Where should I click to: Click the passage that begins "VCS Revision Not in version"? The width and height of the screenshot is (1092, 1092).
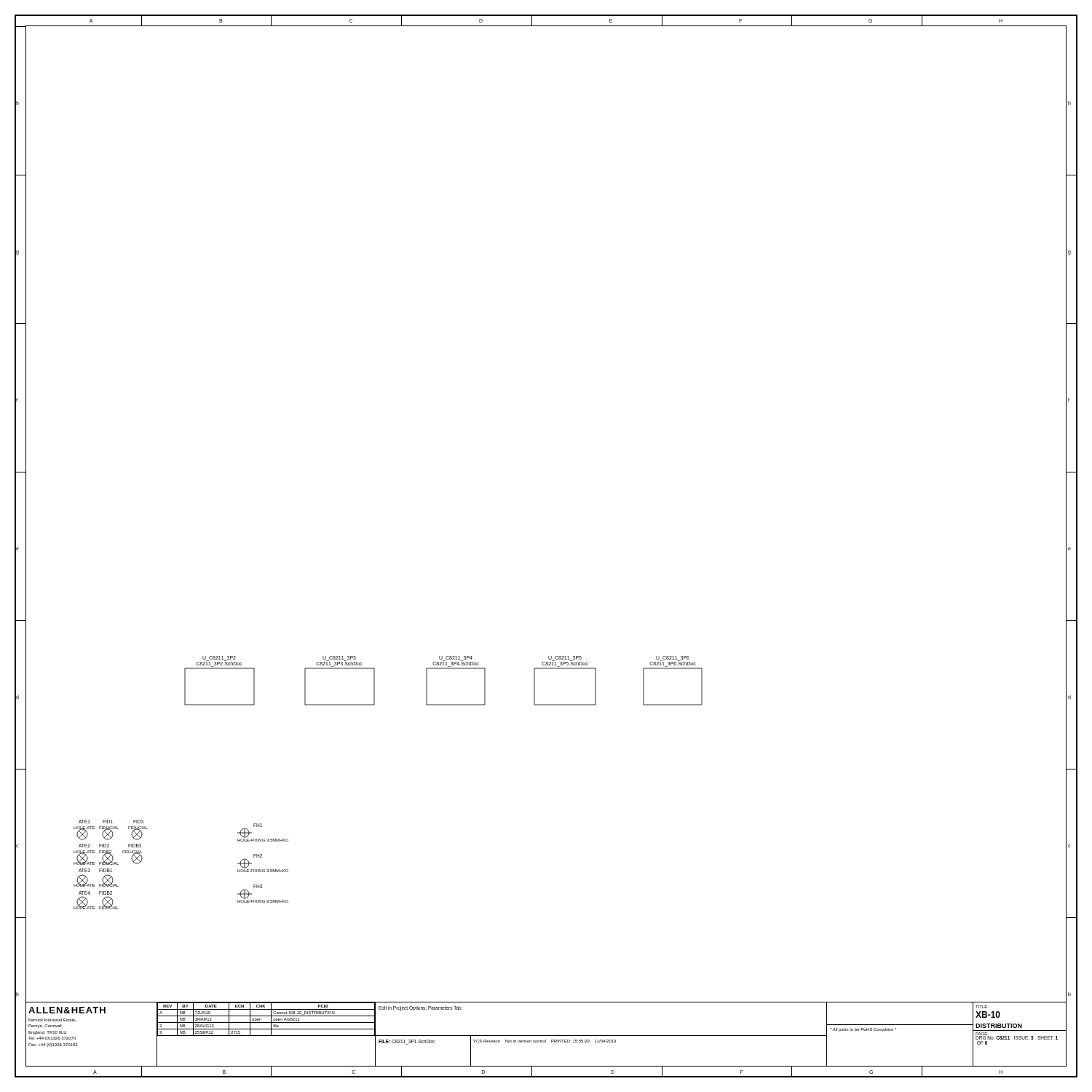545,1041
